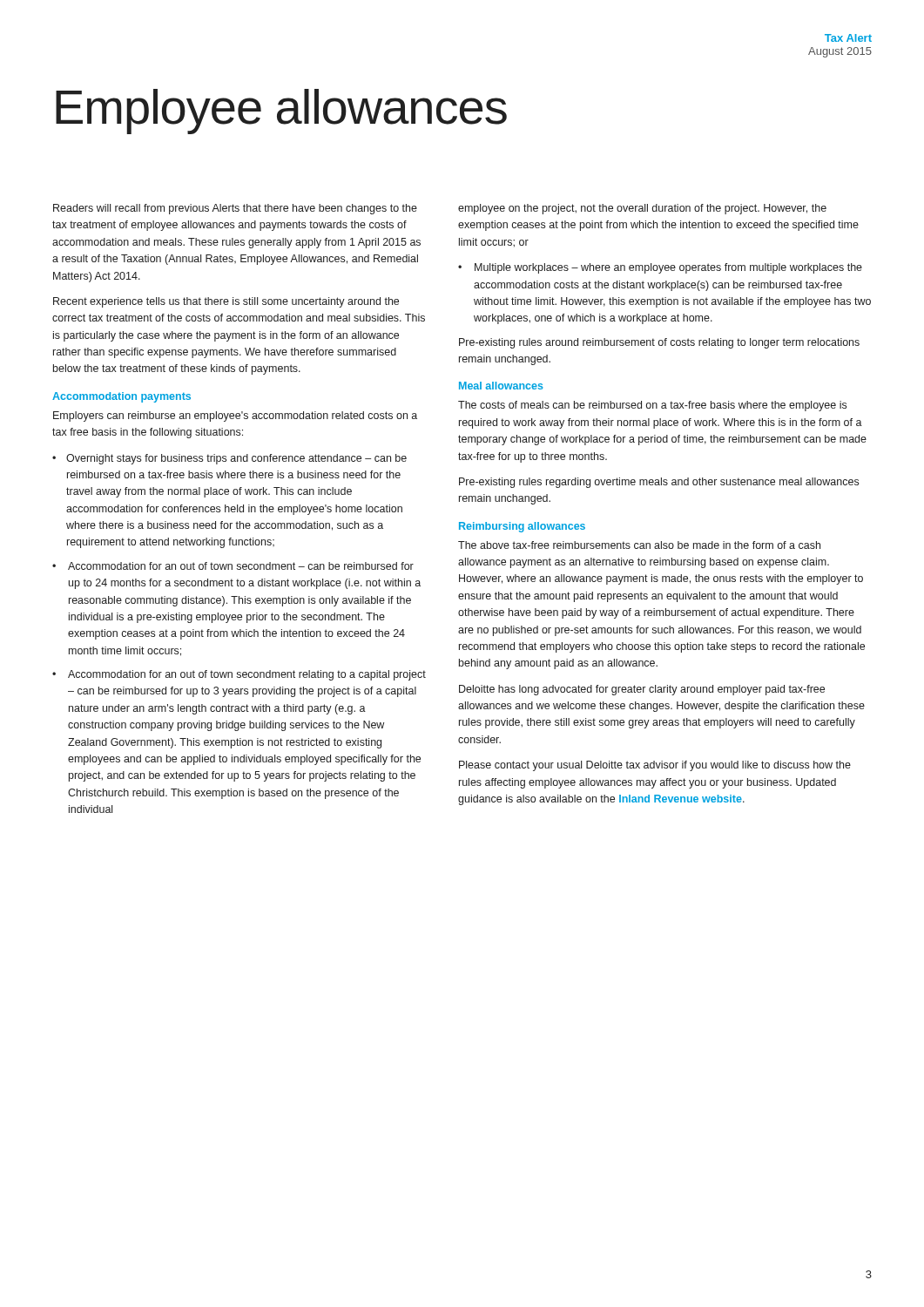Navigate to the text starting "Meal allowances"
Image resolution: width=924 pixels, height=1307 pixels.
(501, 386)
